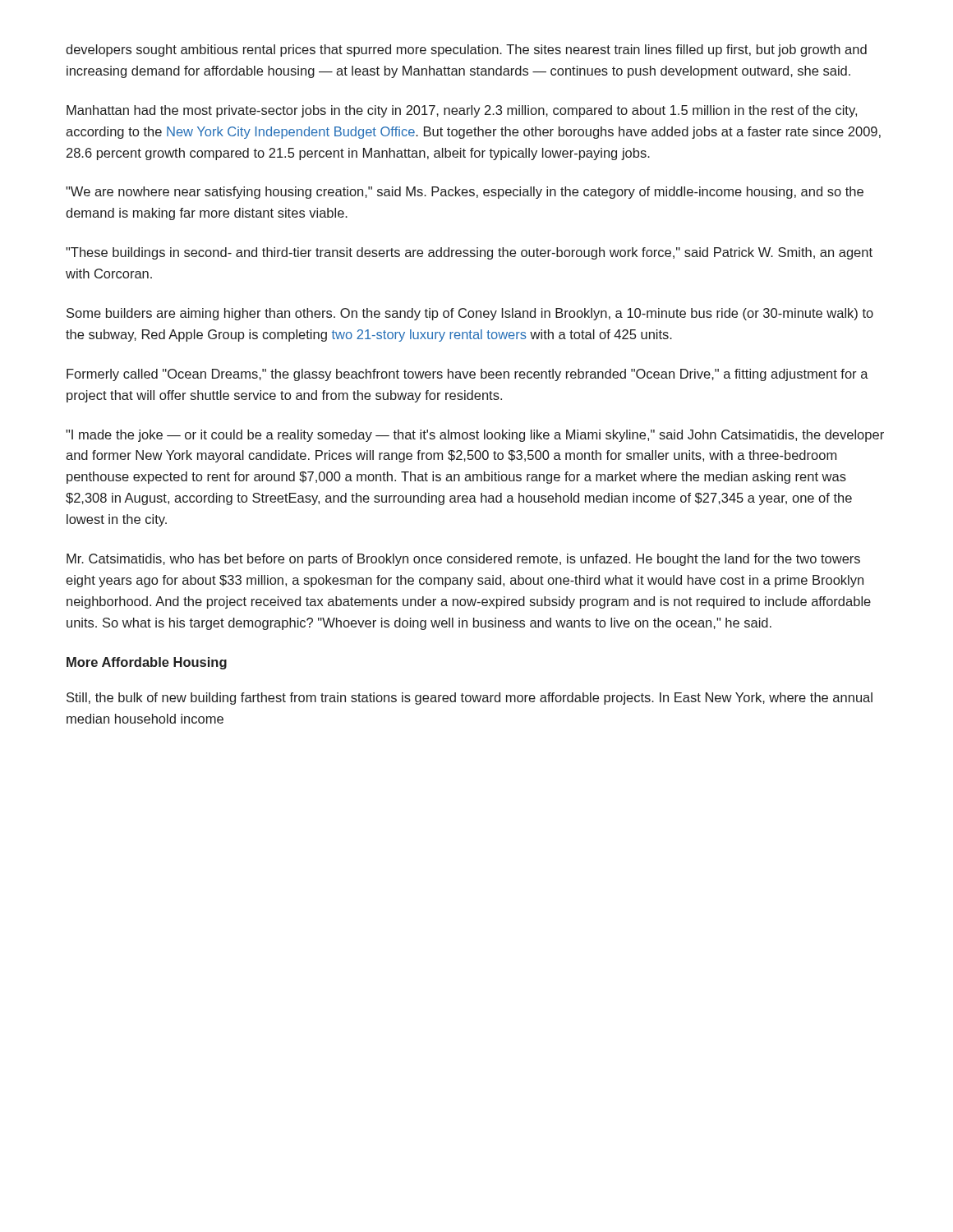Screen dimensions: 1232x953
Task: Click a section header
Action: tap(146, 662)
